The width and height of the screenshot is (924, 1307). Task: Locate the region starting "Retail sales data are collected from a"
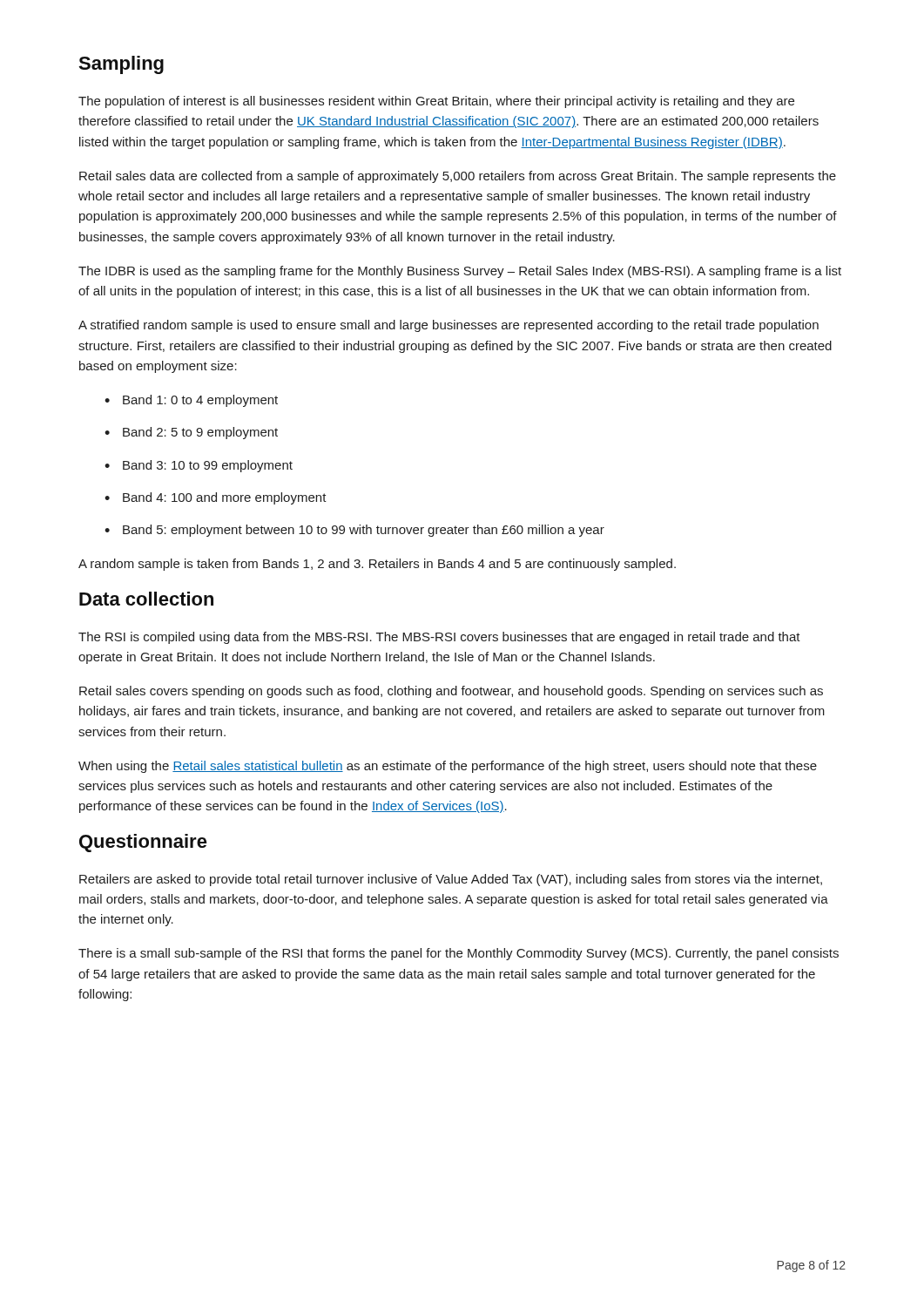[462, 206]
